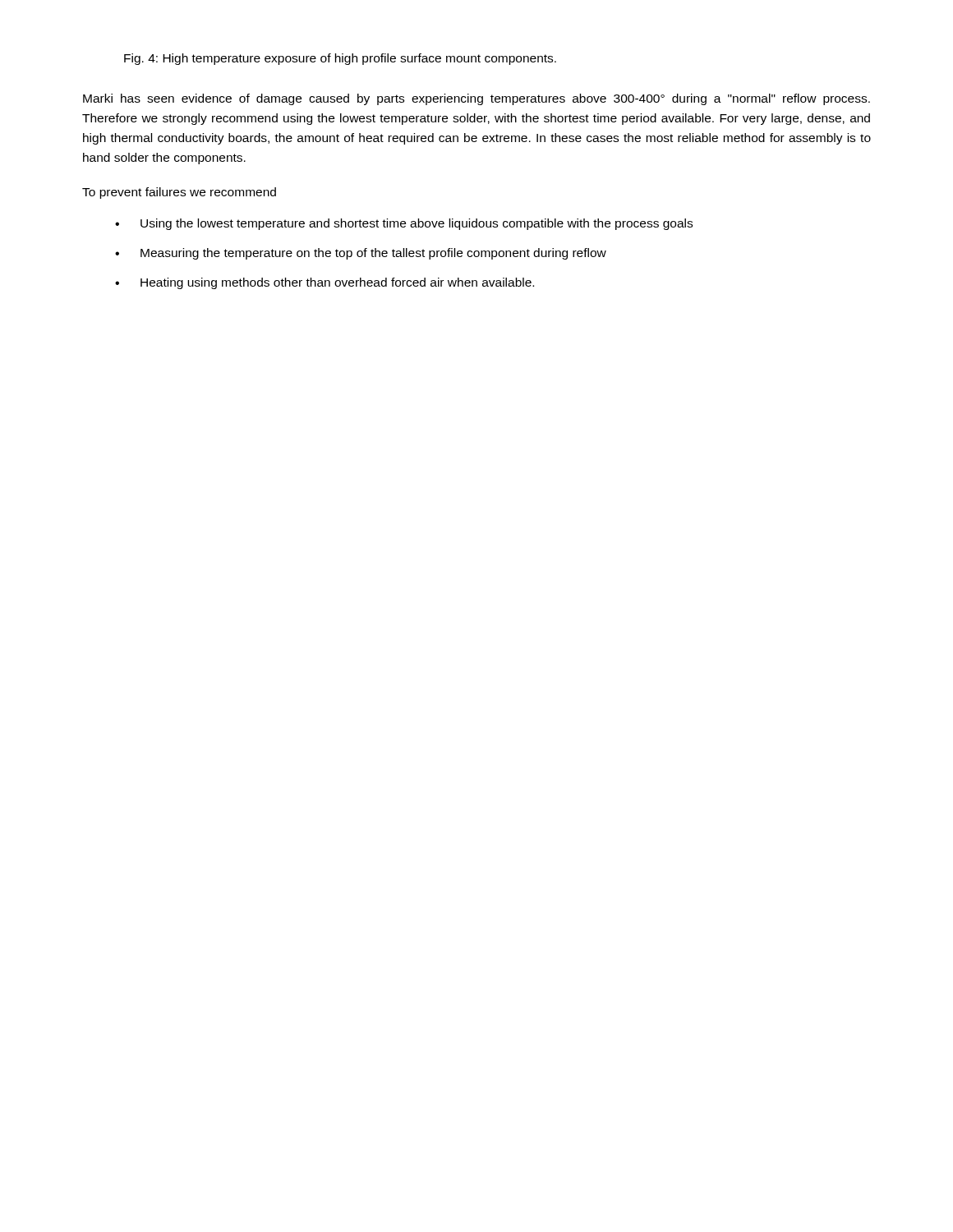The image size is (953, 1232).
Task: Locate the list item that reads "• Using the lowest"
Action: pos(493,224)
